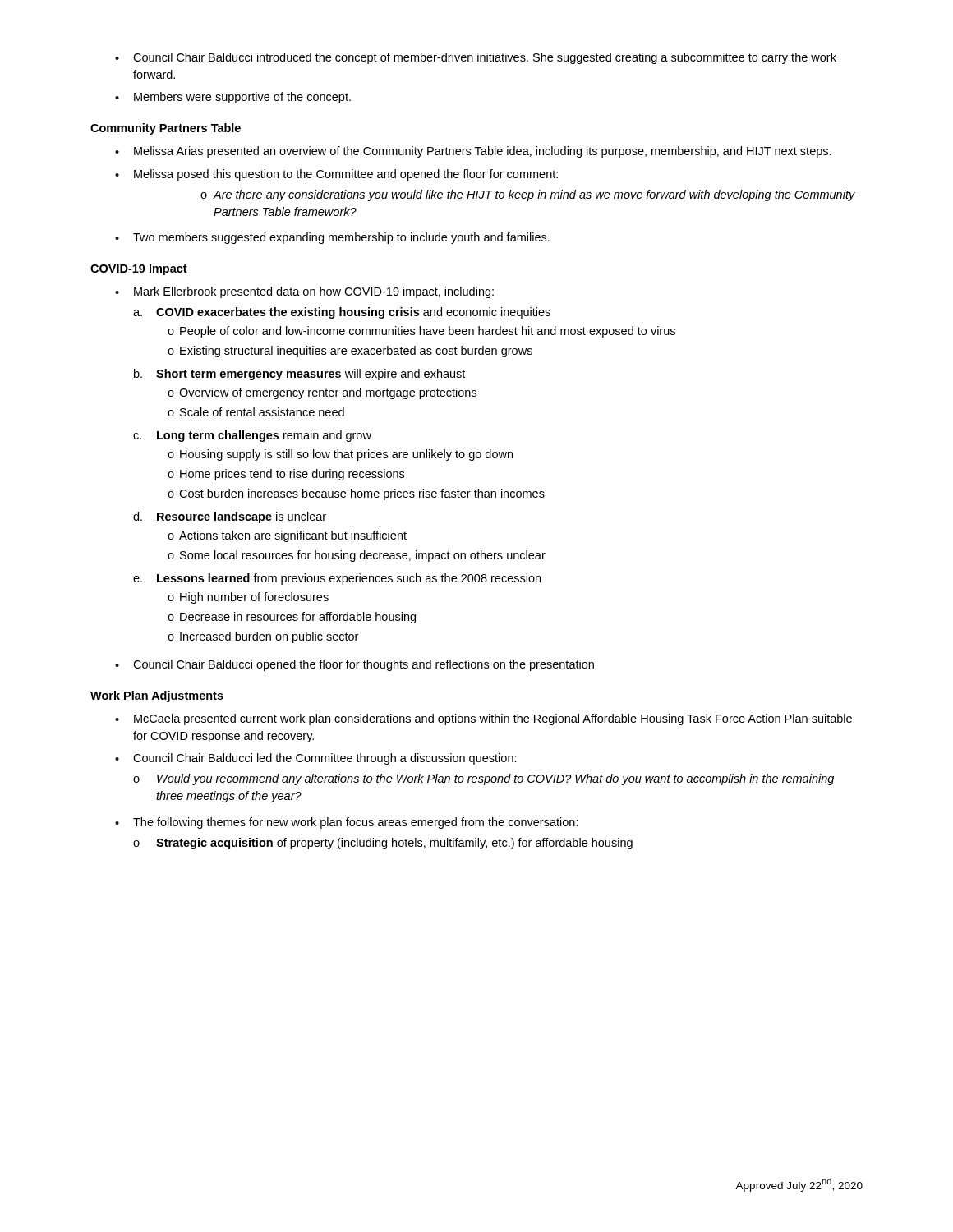Screen dimensions: 1232x953
Task: Click on the element starting "Melissa posed this question to the"
Action: pos(489,195)
